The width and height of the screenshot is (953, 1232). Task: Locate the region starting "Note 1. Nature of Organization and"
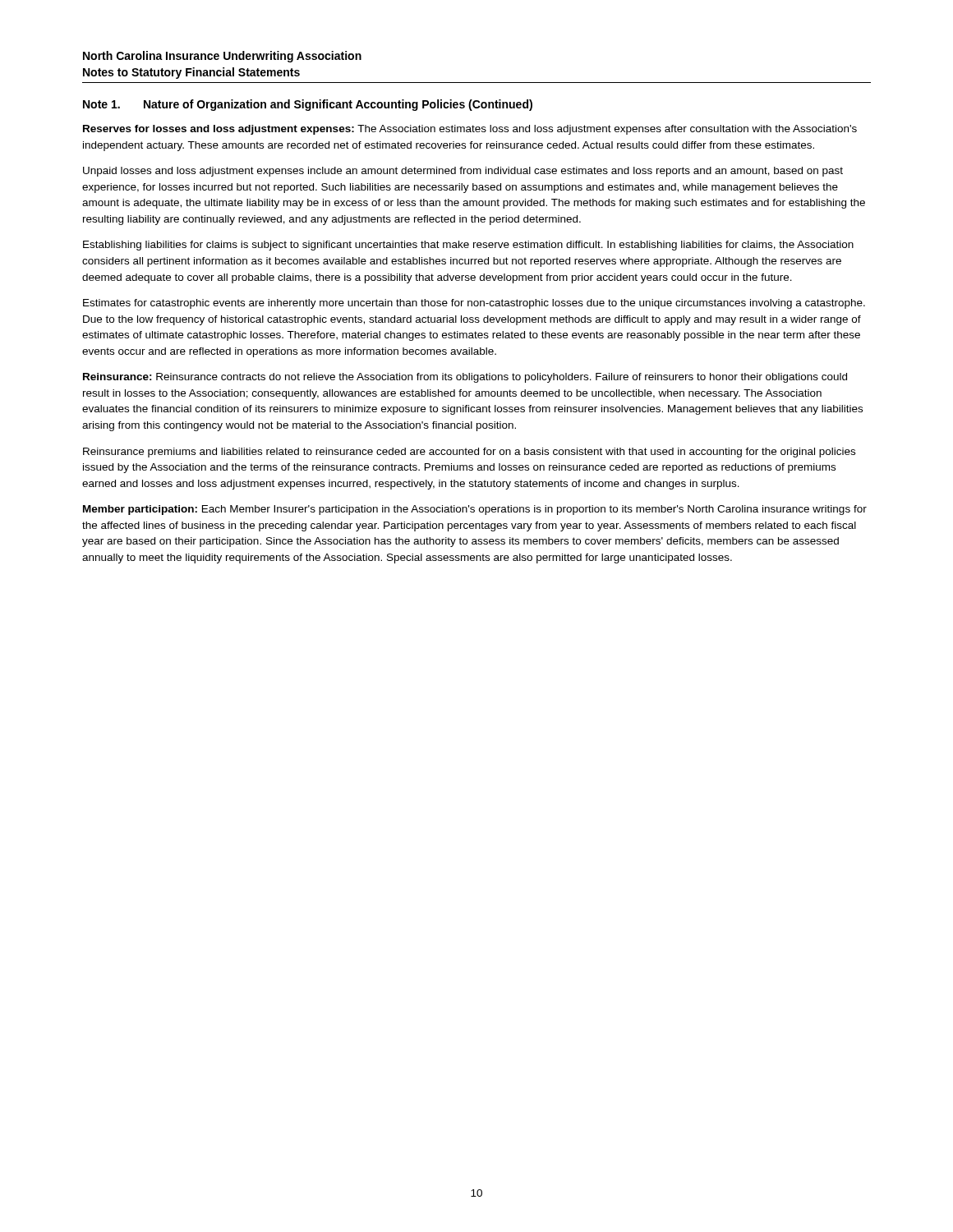tap(307, 104)
